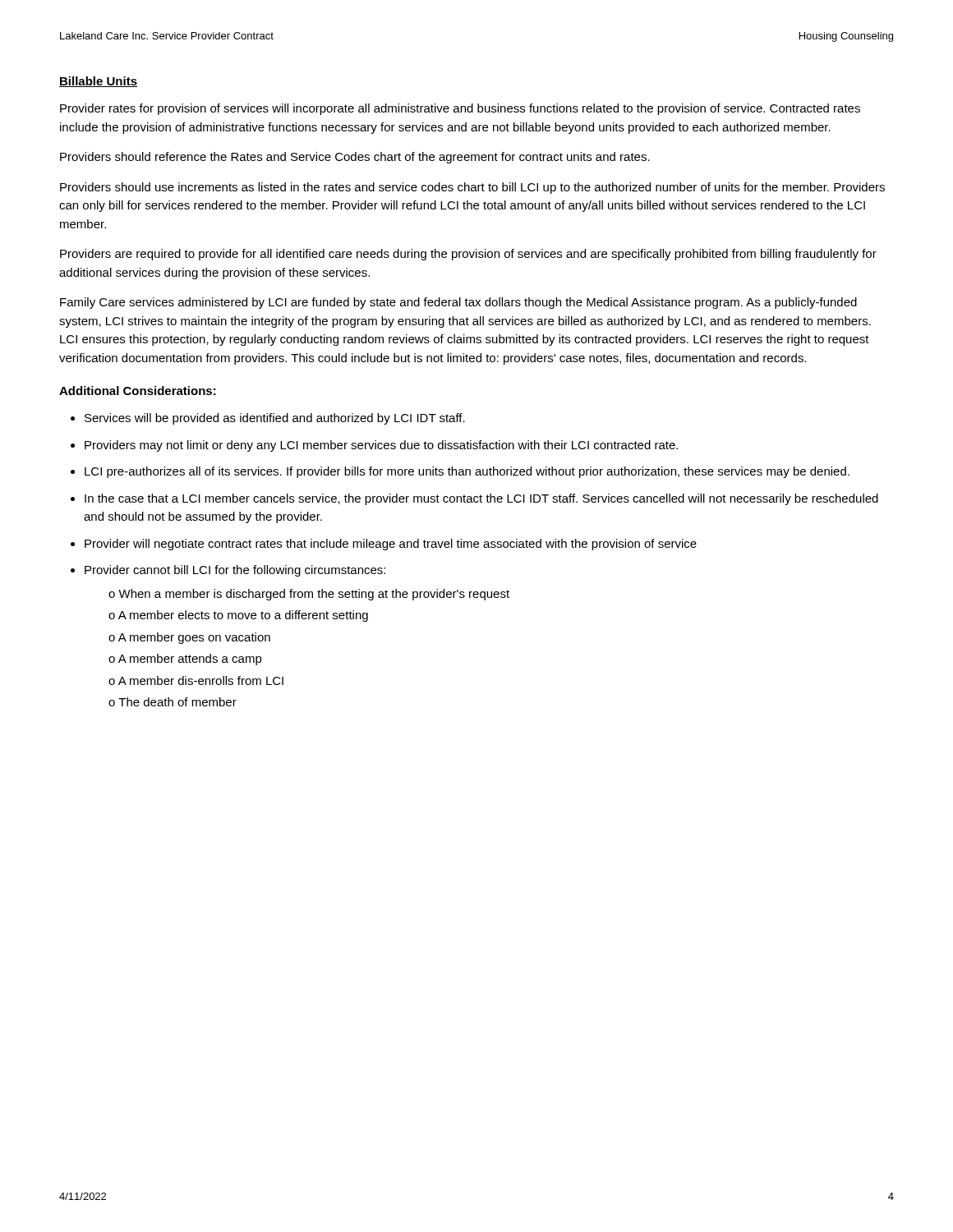This screenshot has height=1232, width=953.
Task: Navigate to the block starting "Provider cannot bill LCI for the"
Action: (235, 571)
